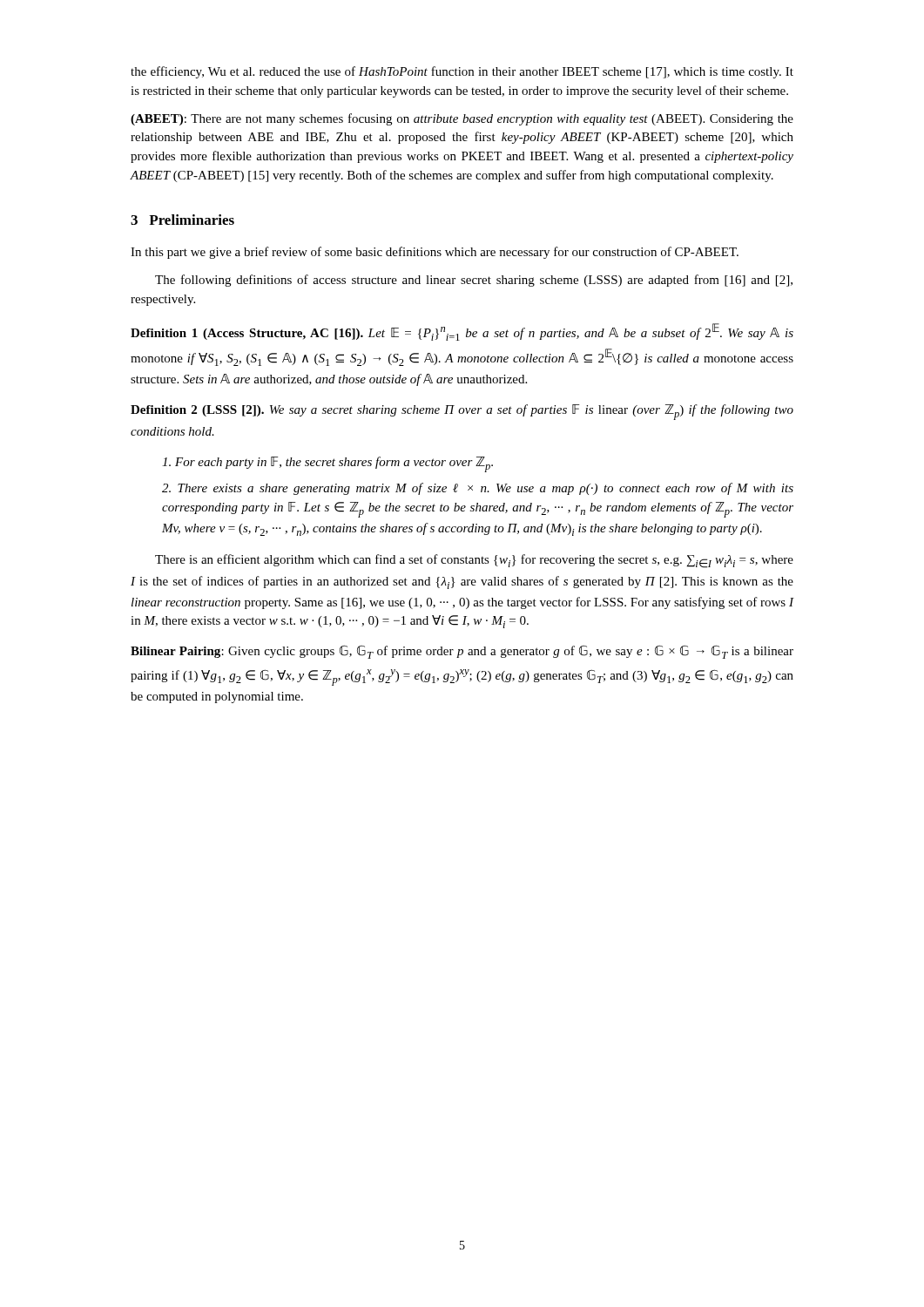Point to the block beginning "There is an efficient"
The width and height of the screenshot is (924, 1307).
point(462,592)
